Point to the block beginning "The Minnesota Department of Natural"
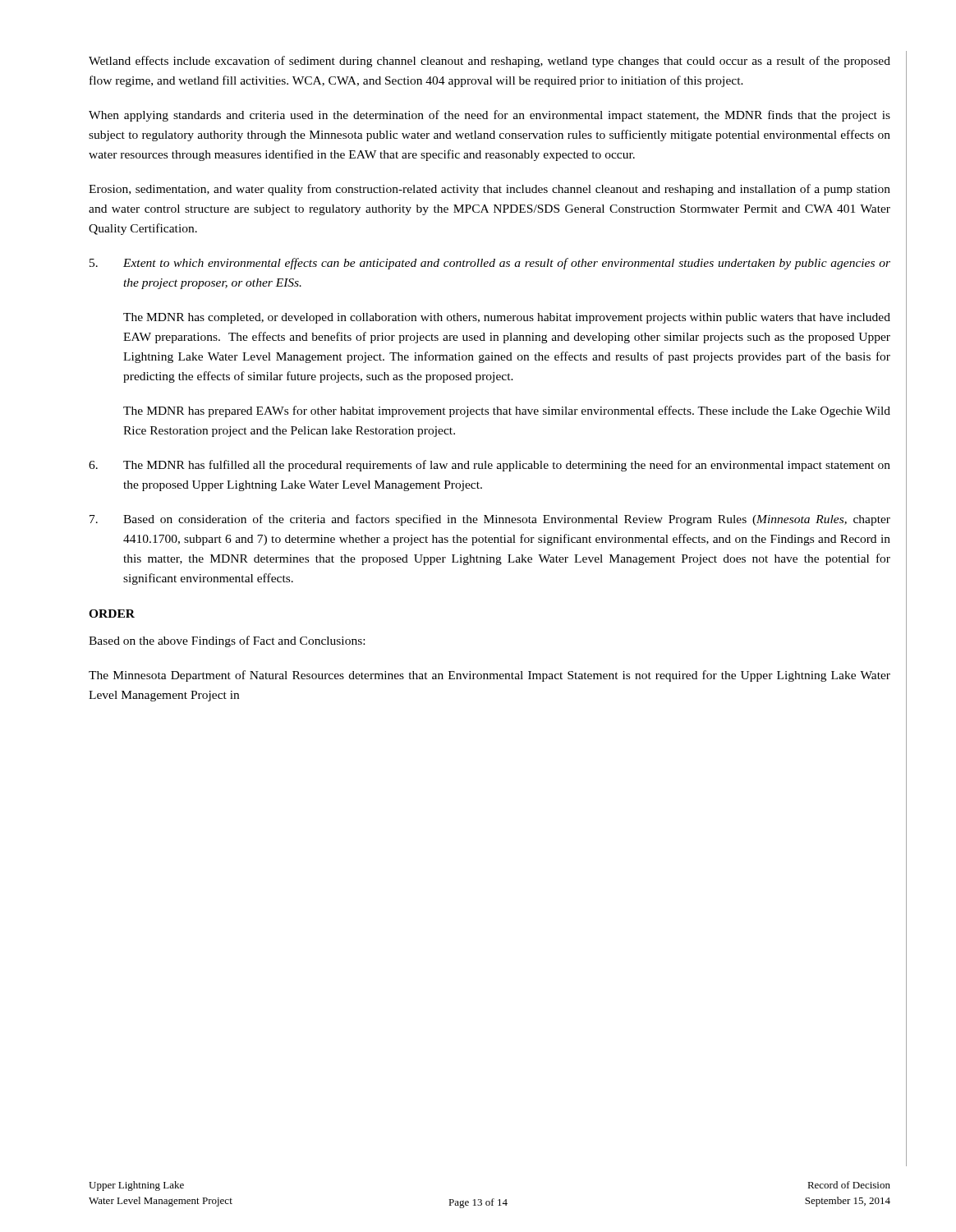This screenshot has height=1232, width=956. tap(490, 685)
